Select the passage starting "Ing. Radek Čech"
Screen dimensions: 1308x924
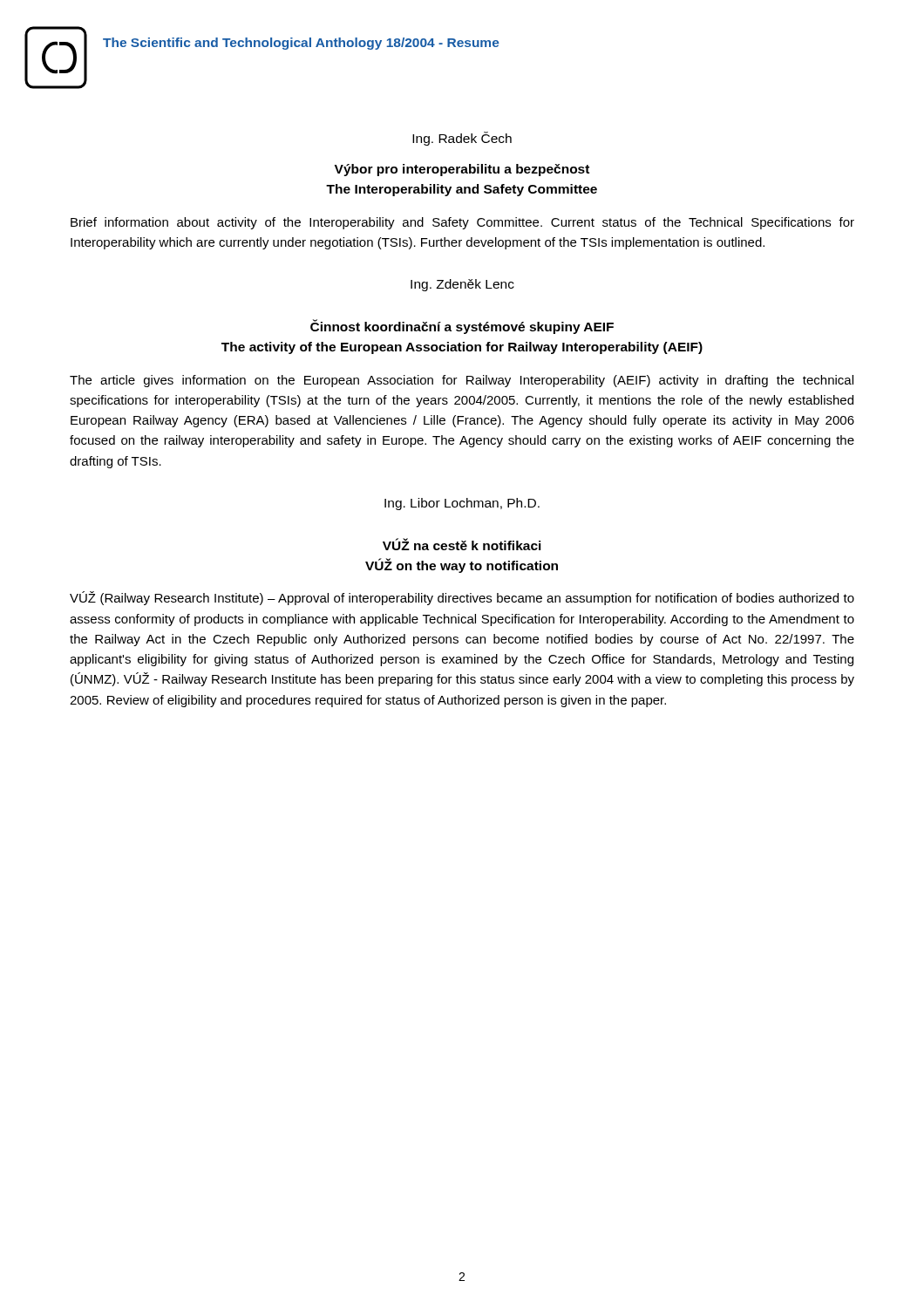pyautogui.click(x=462, y=138)
